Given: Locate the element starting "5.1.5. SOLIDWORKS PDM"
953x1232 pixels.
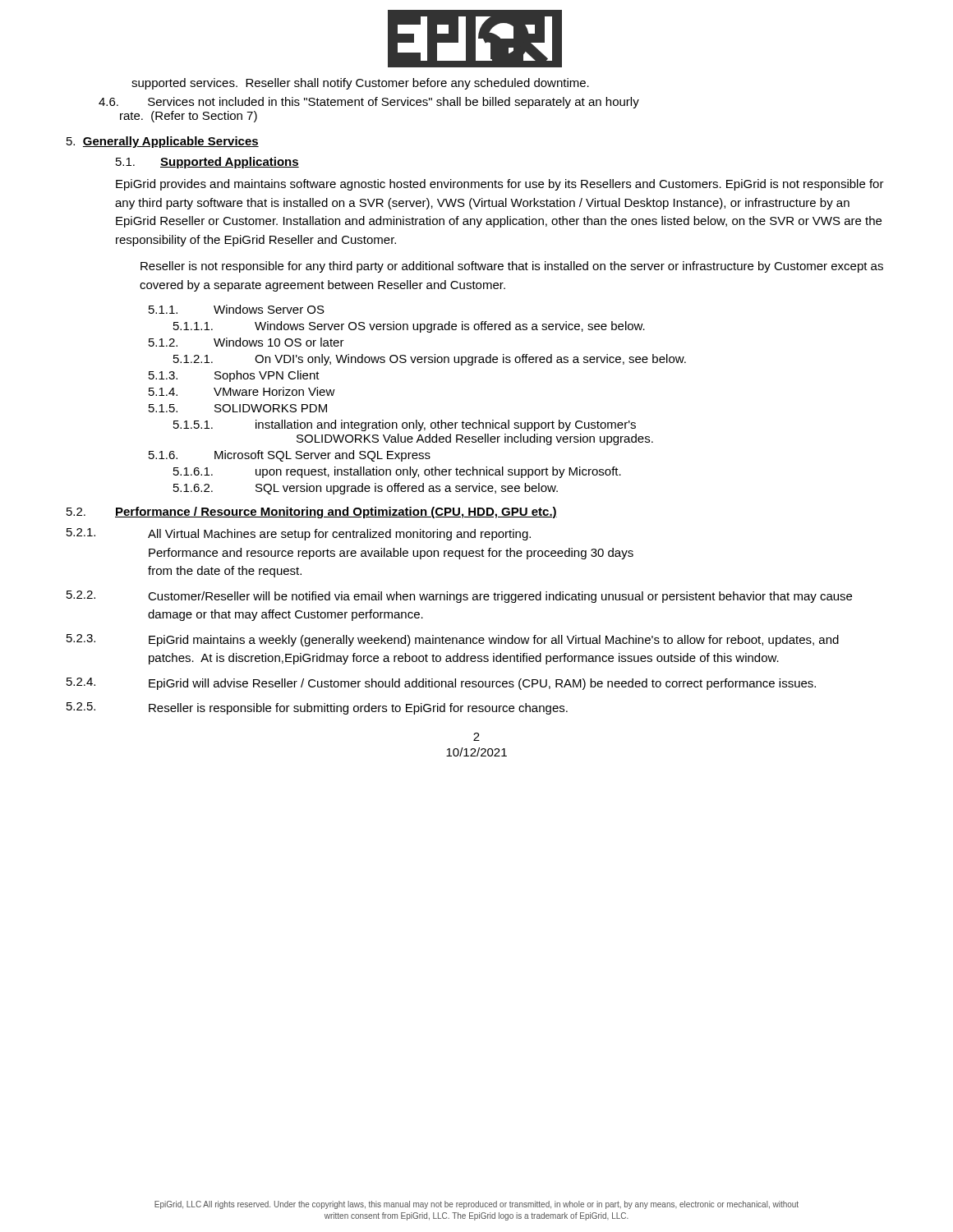Looking at the screenshot, I should point(238,408).
